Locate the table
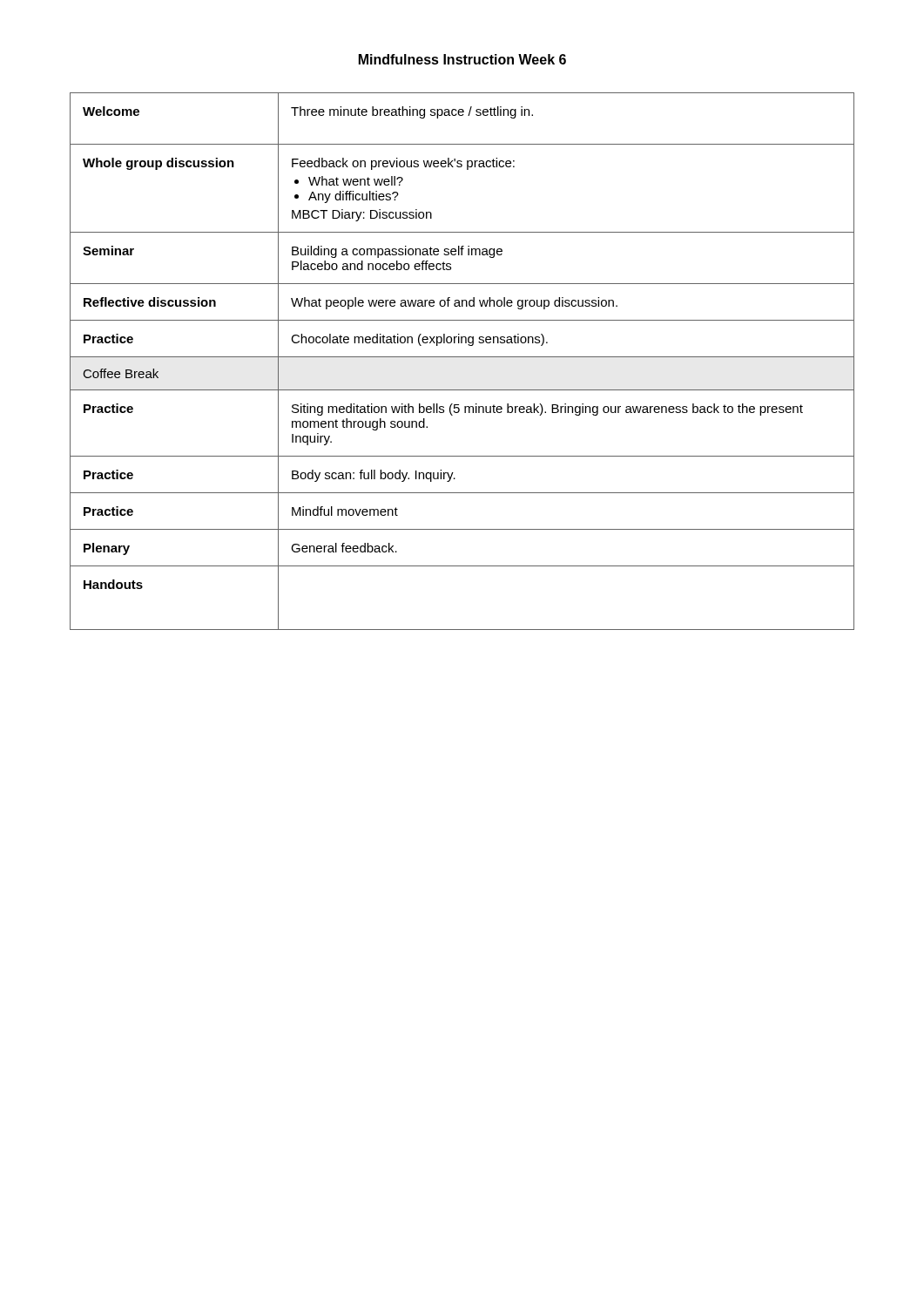The height and width of the screenshot is (1307, 924). tap(462, 361)
